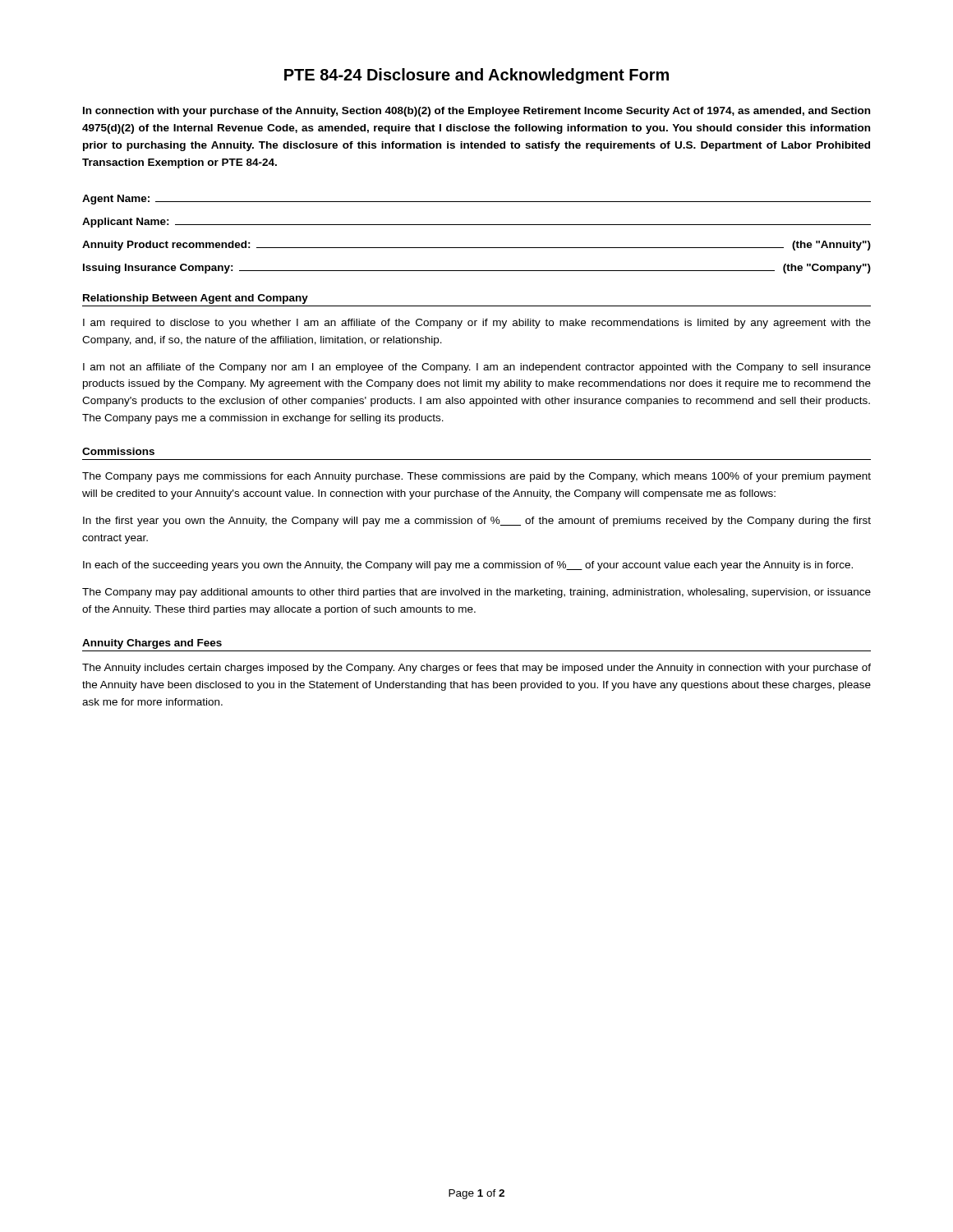Find the text block with the text "The Company may pay additional amounts"
This screenshot has width=953, height=1232.
click(x=476, y=600)
